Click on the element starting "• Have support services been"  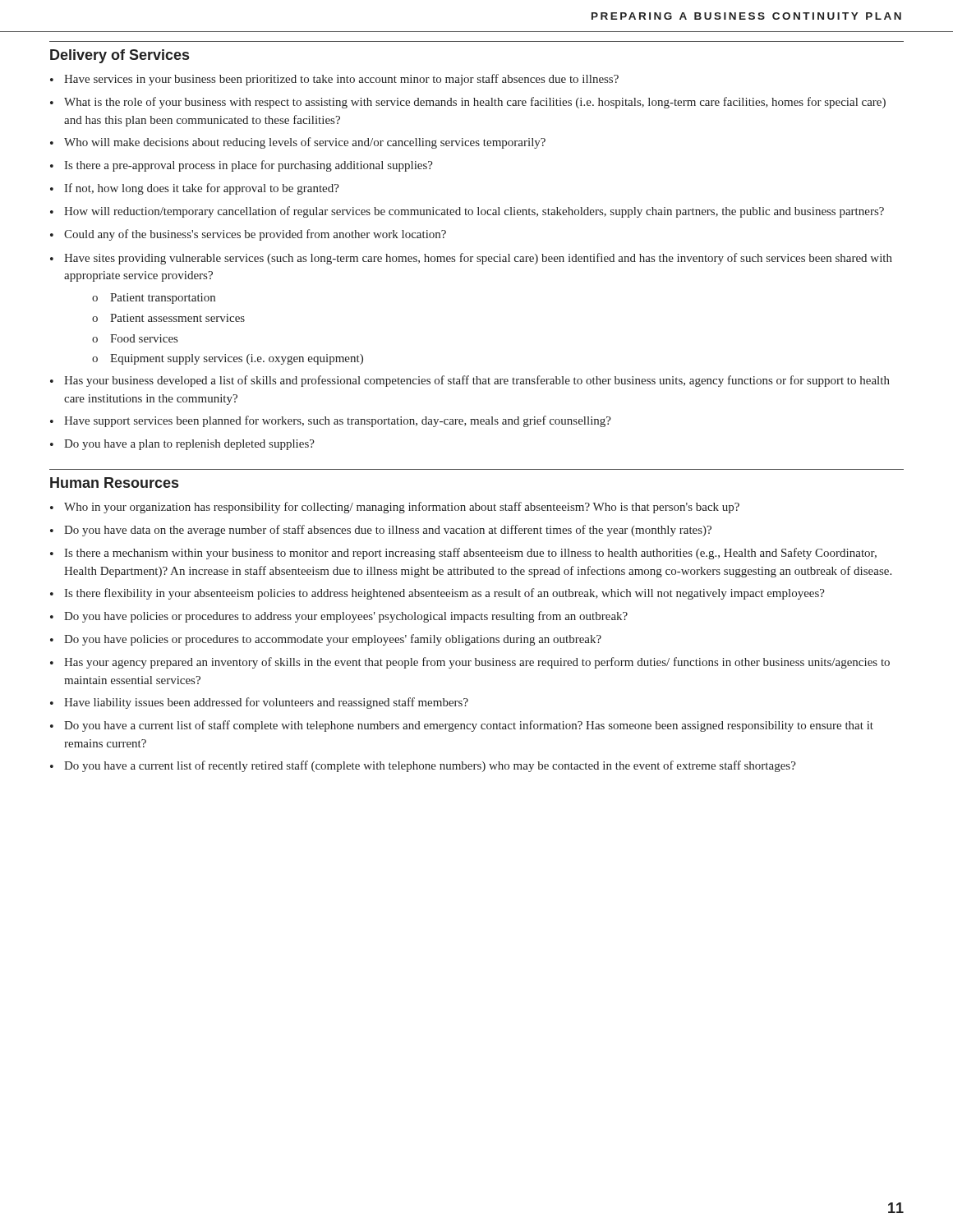pos(476,422)
